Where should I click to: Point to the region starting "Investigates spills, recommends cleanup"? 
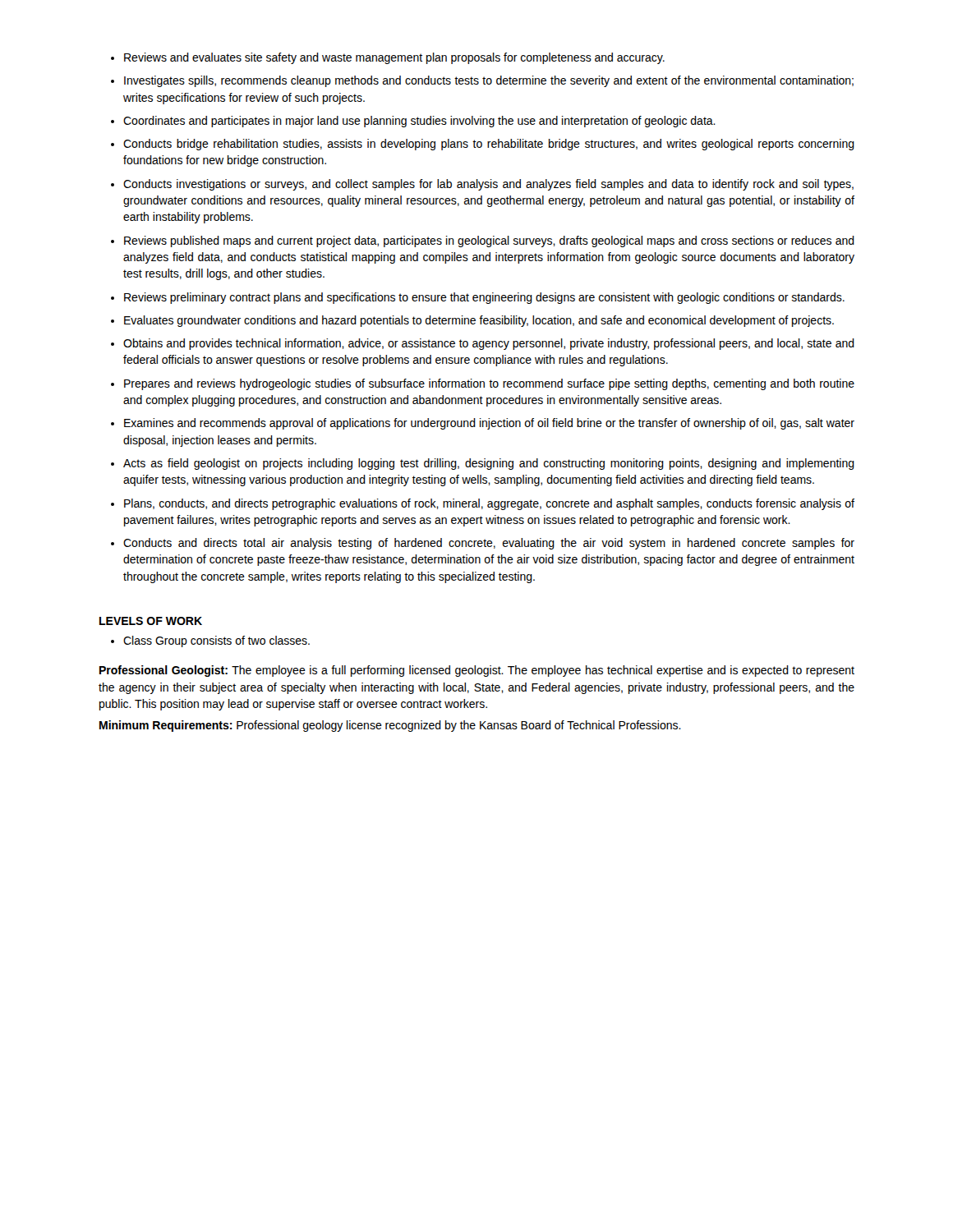[489, 89]
